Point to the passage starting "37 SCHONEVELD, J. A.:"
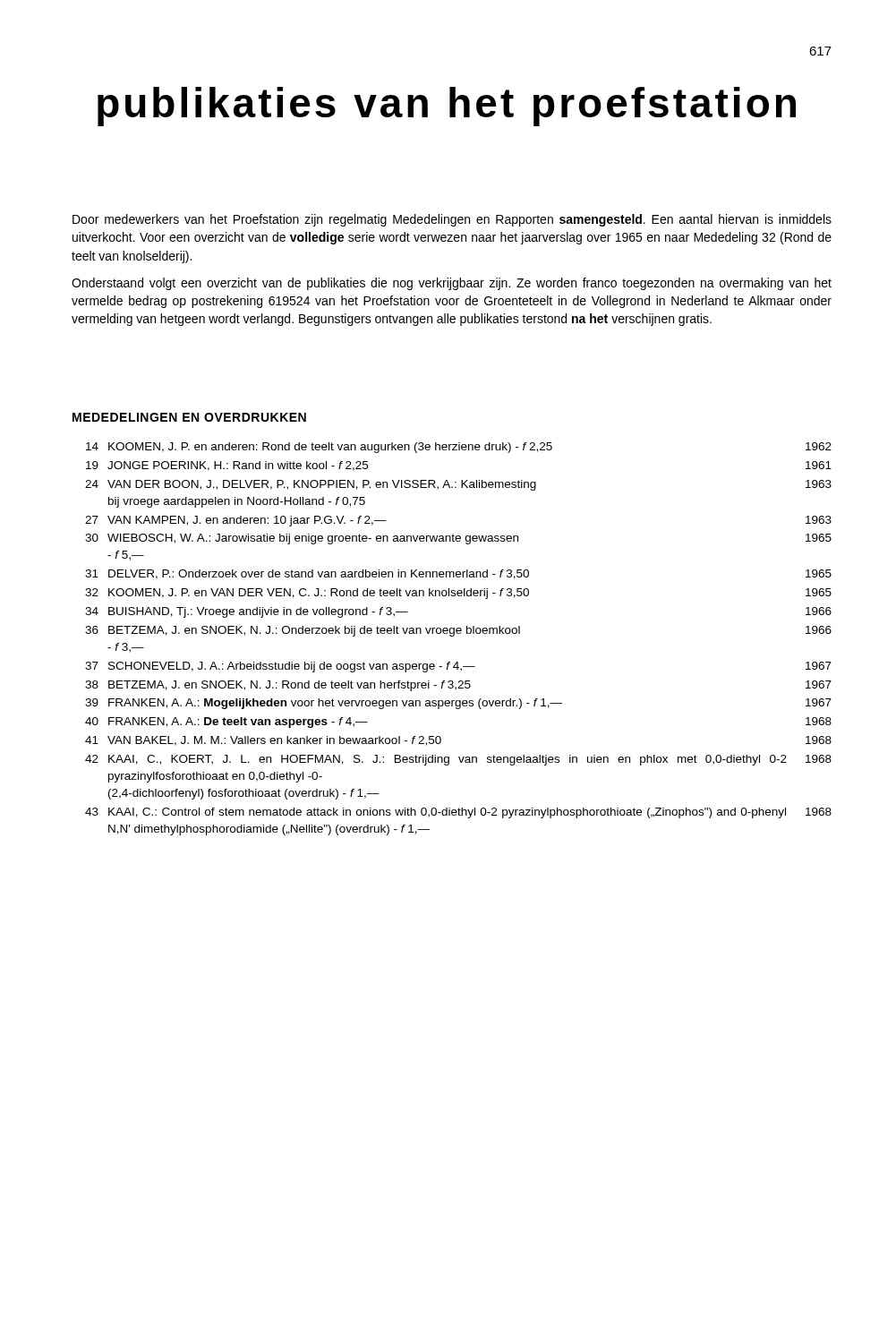Image resolution: width=896 pixels, height=1343 pixels. click(x=452, y=666)
